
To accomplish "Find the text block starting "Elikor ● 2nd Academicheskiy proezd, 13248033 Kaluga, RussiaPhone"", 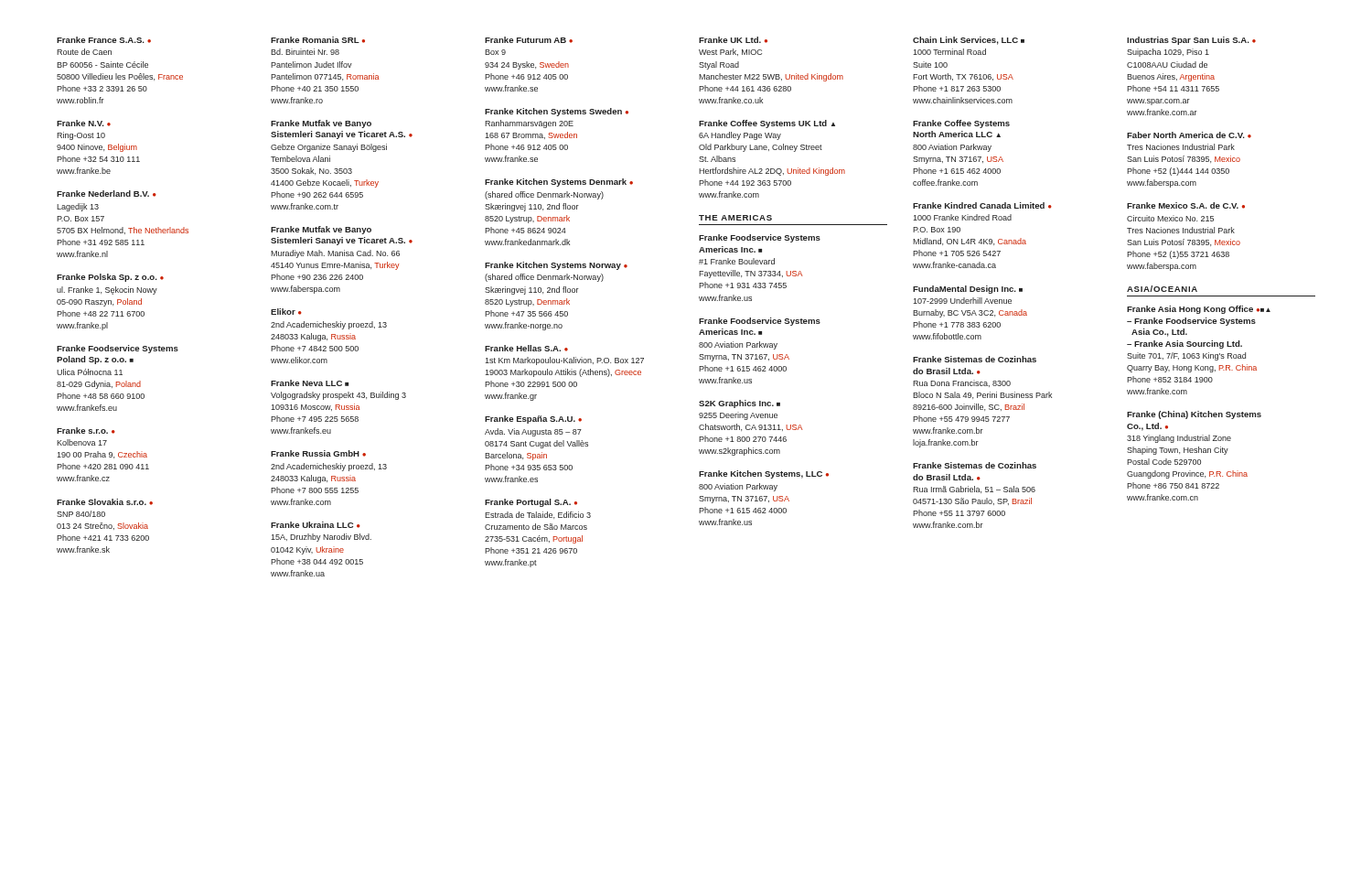I will (365, 337).
